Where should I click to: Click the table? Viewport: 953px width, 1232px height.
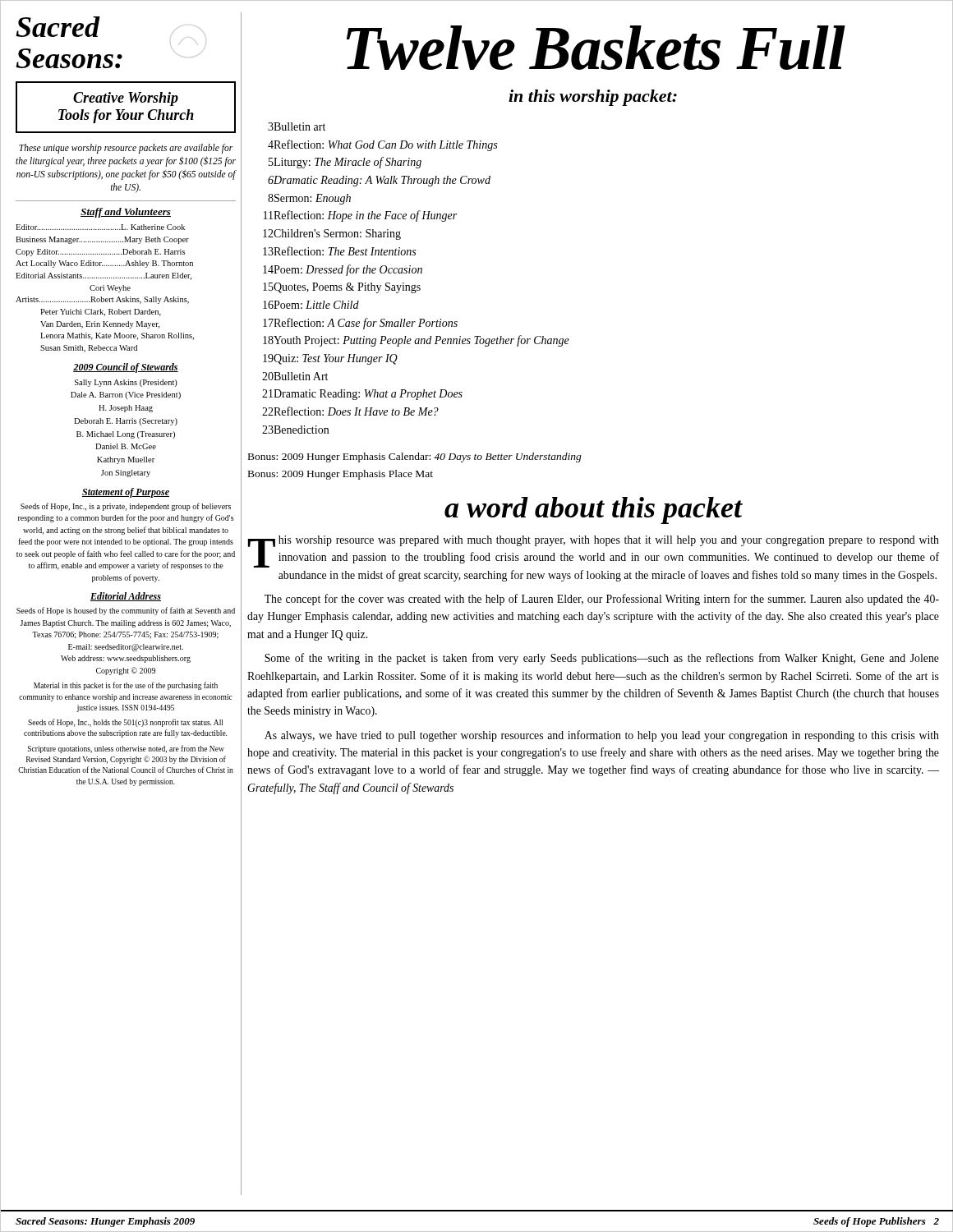point(593,279)
